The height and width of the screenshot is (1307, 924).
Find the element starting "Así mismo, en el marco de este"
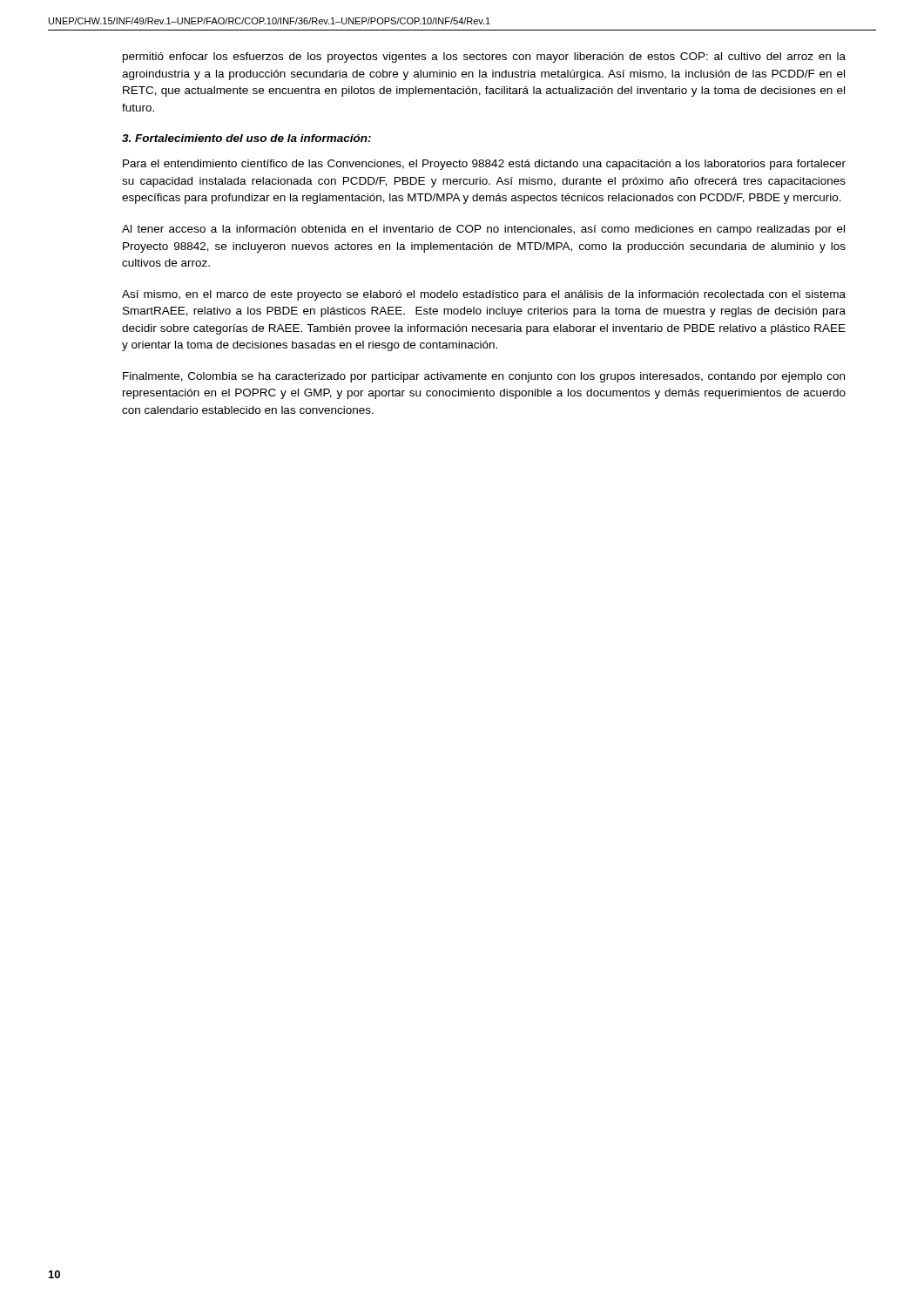click(x=484, y=319)
